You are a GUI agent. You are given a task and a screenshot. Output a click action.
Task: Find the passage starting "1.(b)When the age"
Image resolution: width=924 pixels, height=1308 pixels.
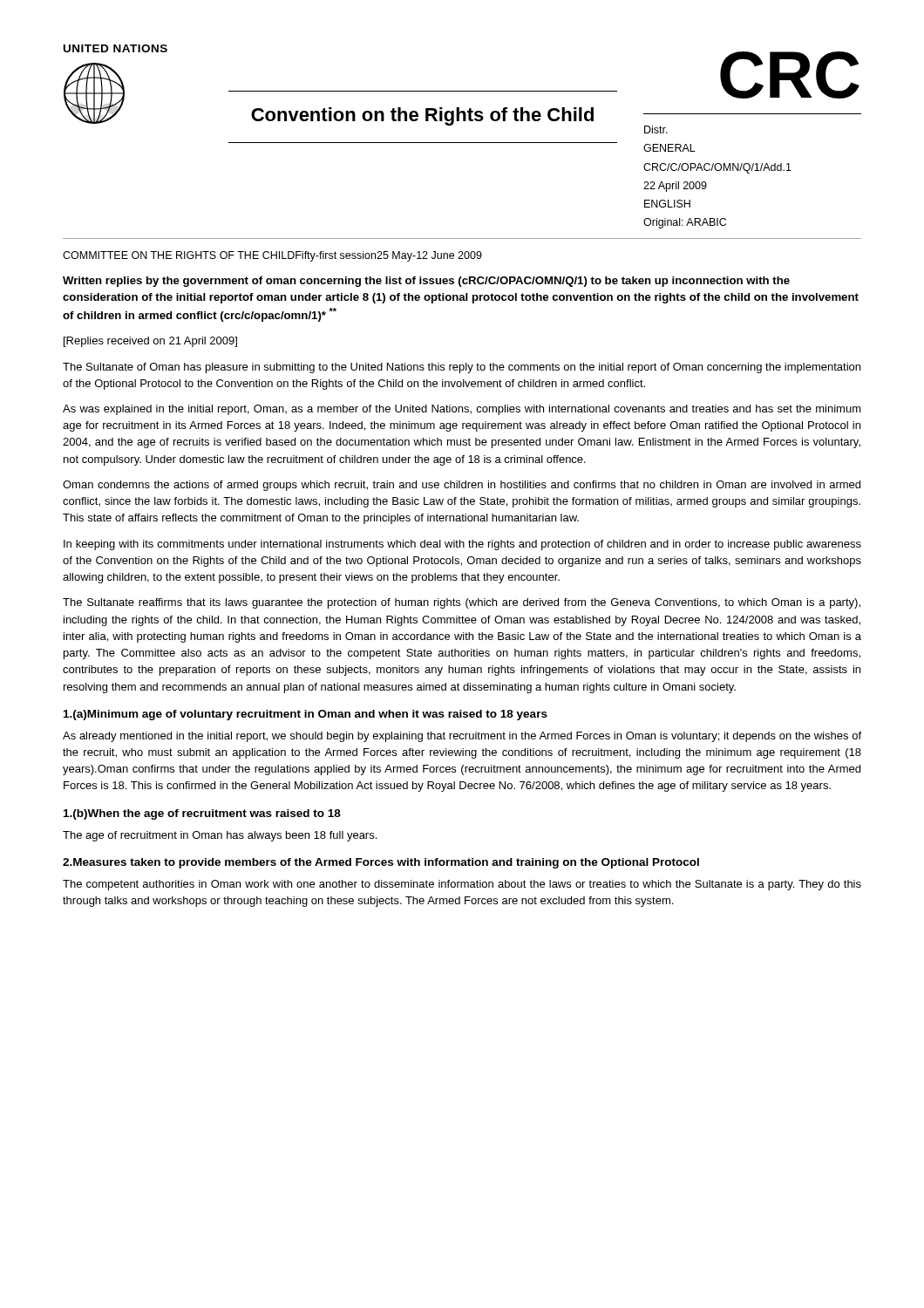tap(202, 813)
